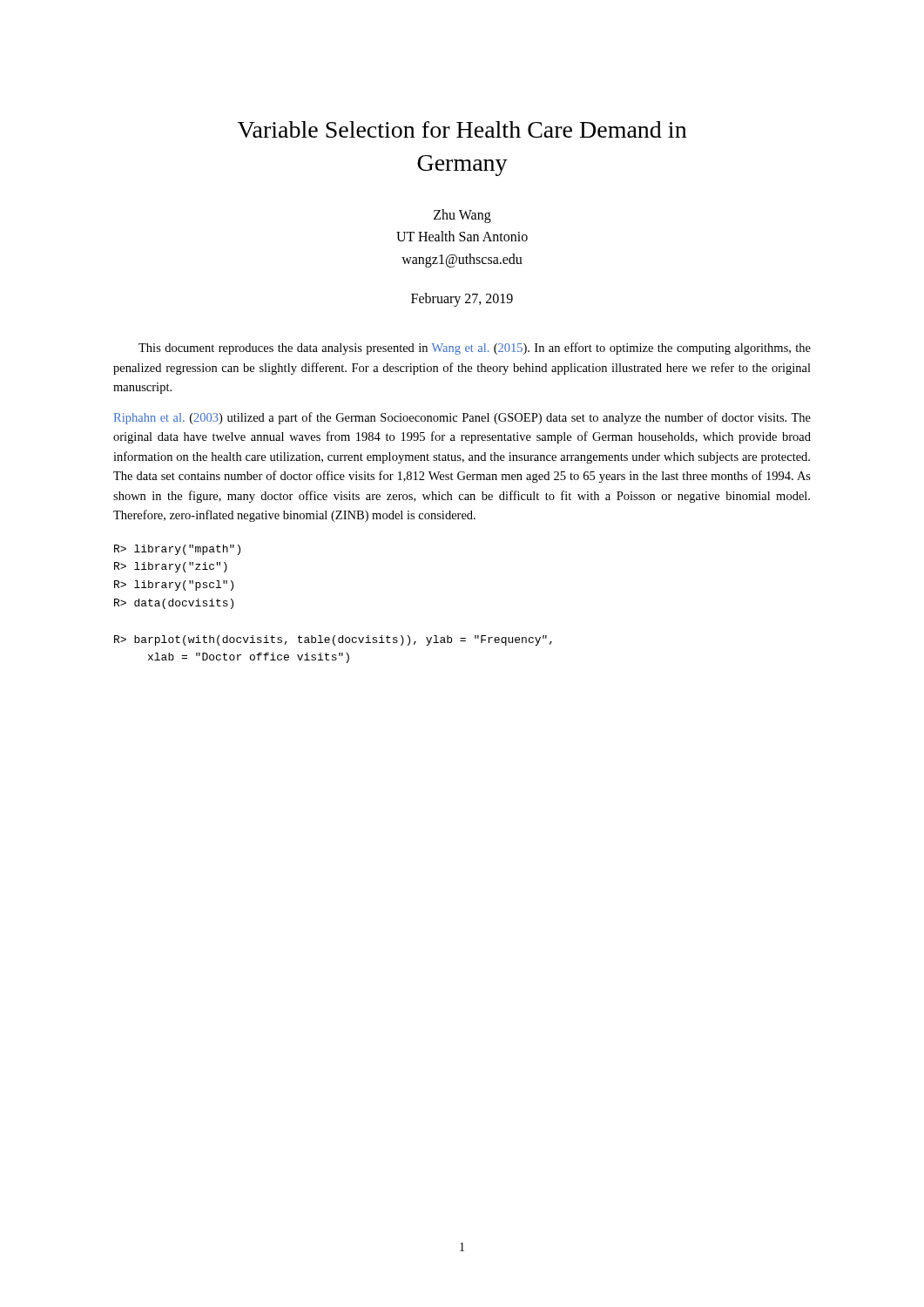Locate the passage starting "This document reproduces"
This screenshot has height=1307, width=924.
(x=462, y=432)
